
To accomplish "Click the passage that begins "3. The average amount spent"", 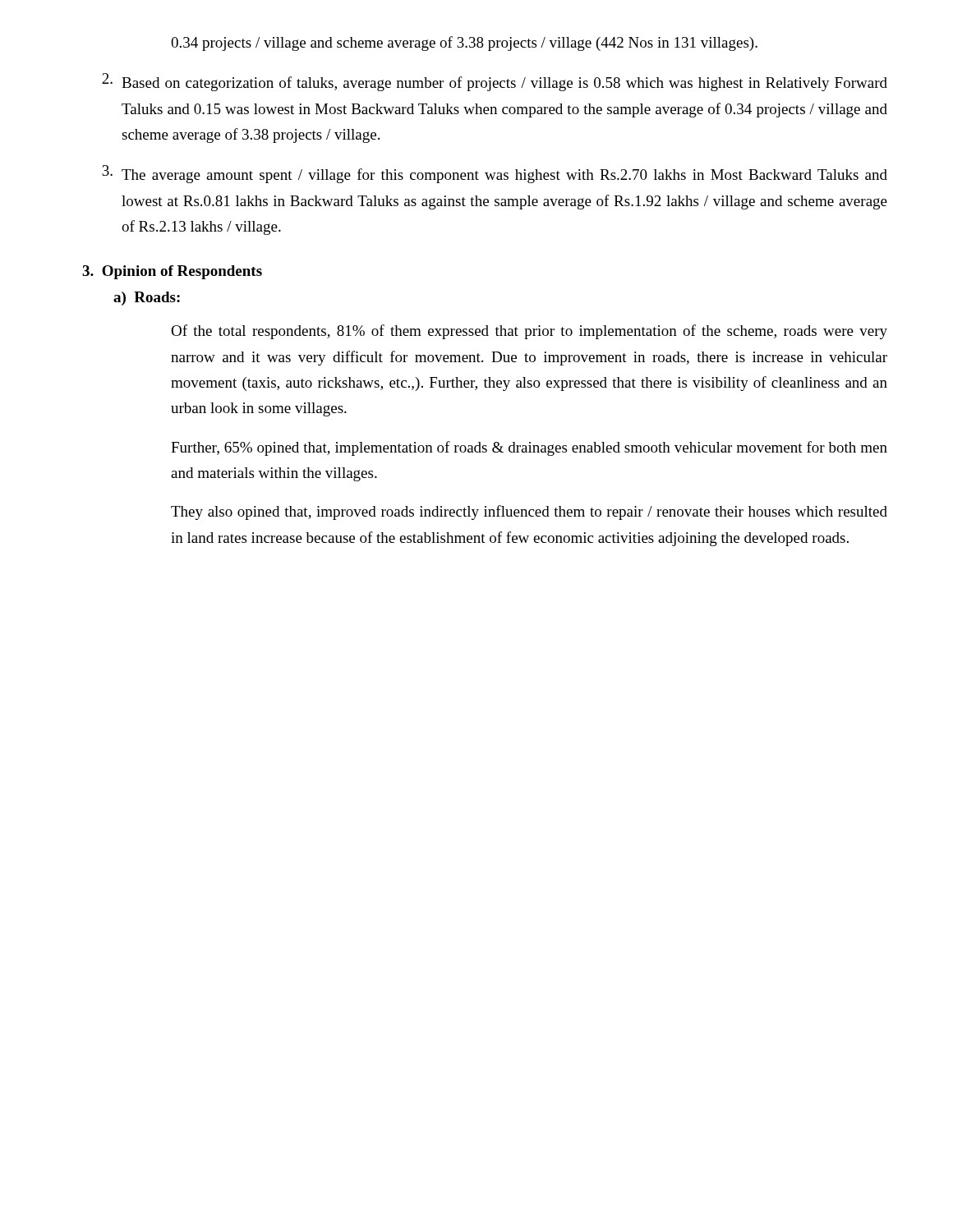I will [x=485, y=201].
